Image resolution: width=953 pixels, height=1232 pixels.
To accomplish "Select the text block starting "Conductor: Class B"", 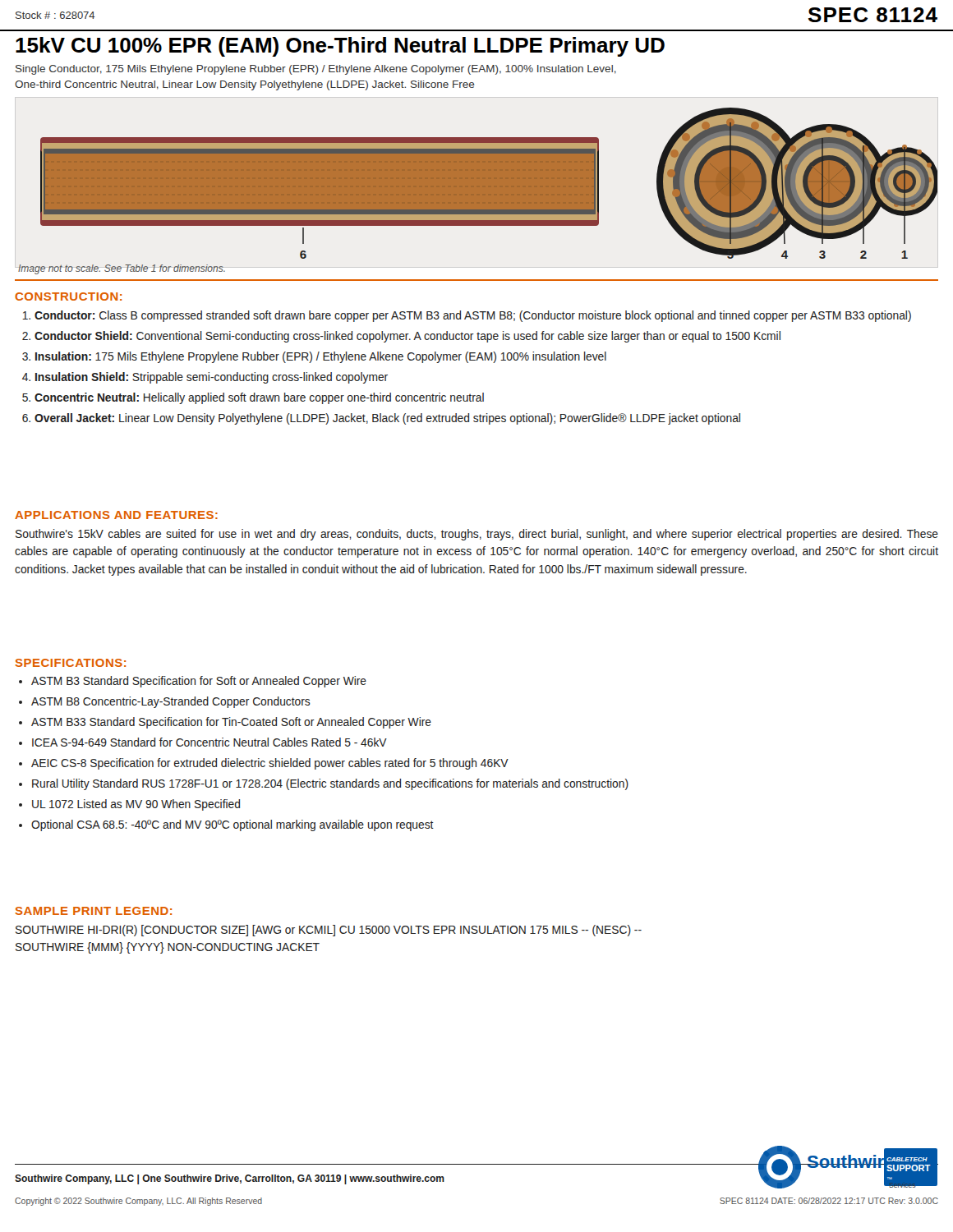I will 476,368.
